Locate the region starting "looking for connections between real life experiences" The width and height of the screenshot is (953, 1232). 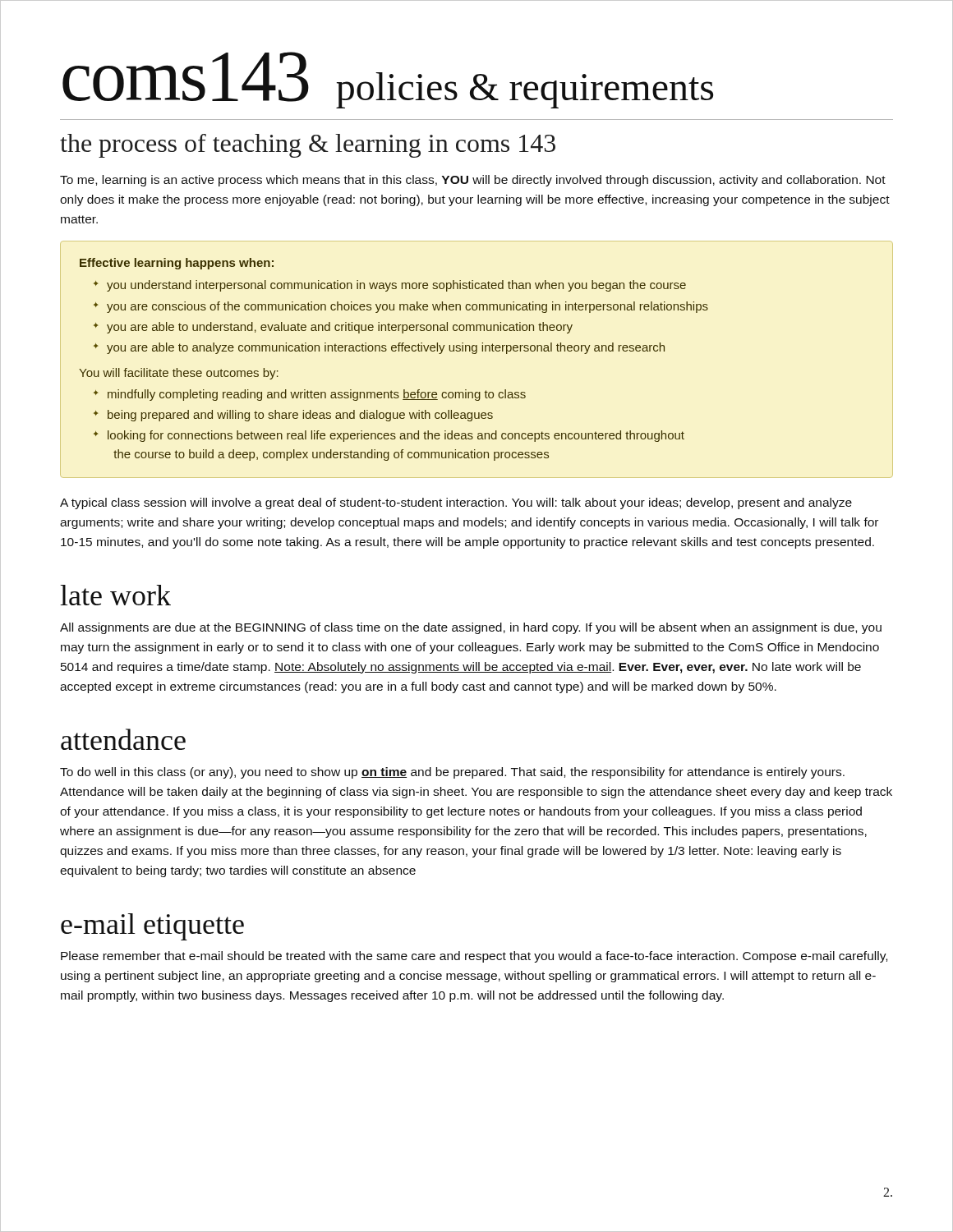396,445
